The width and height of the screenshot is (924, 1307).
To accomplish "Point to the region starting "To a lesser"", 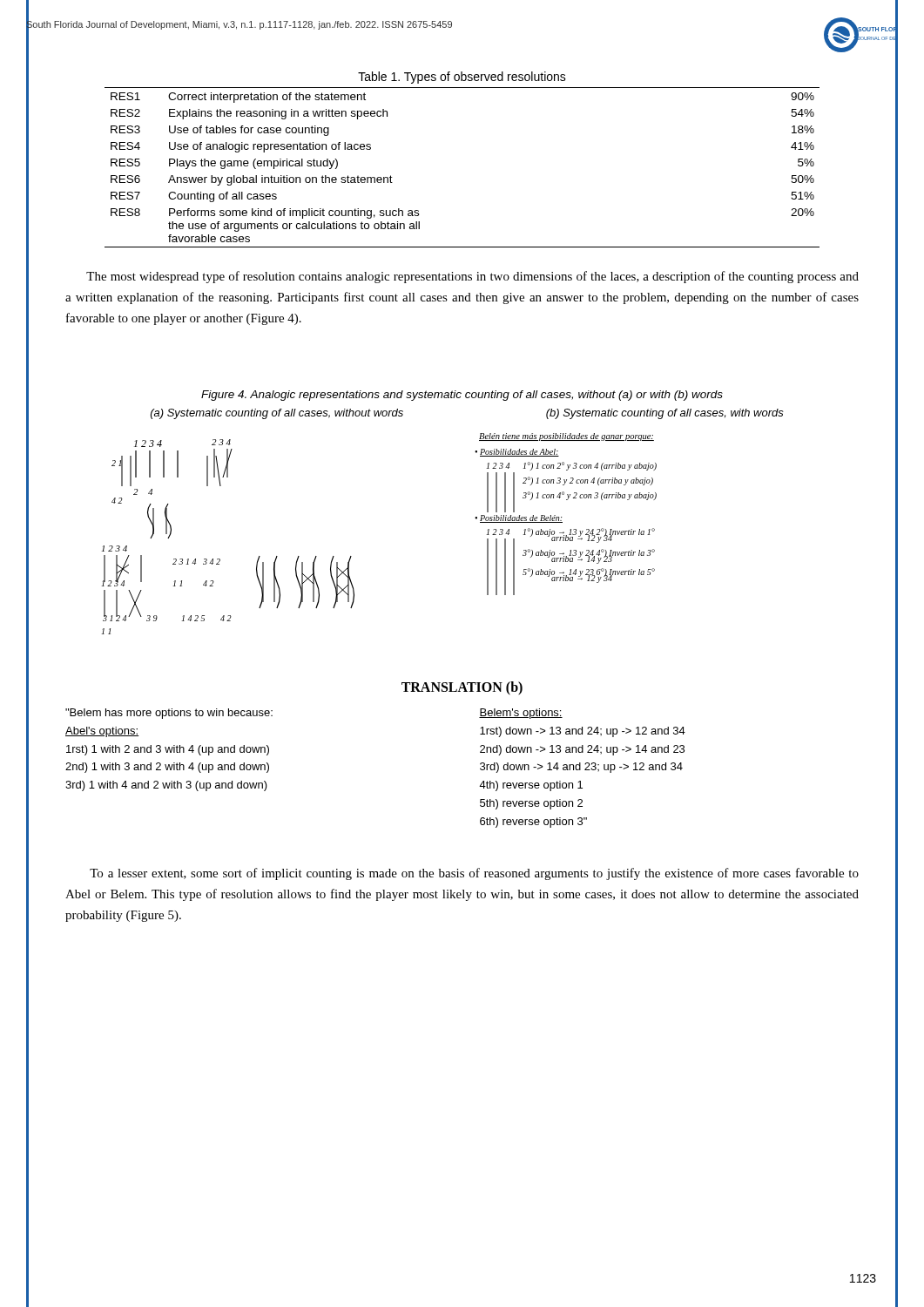I will 462,894.
